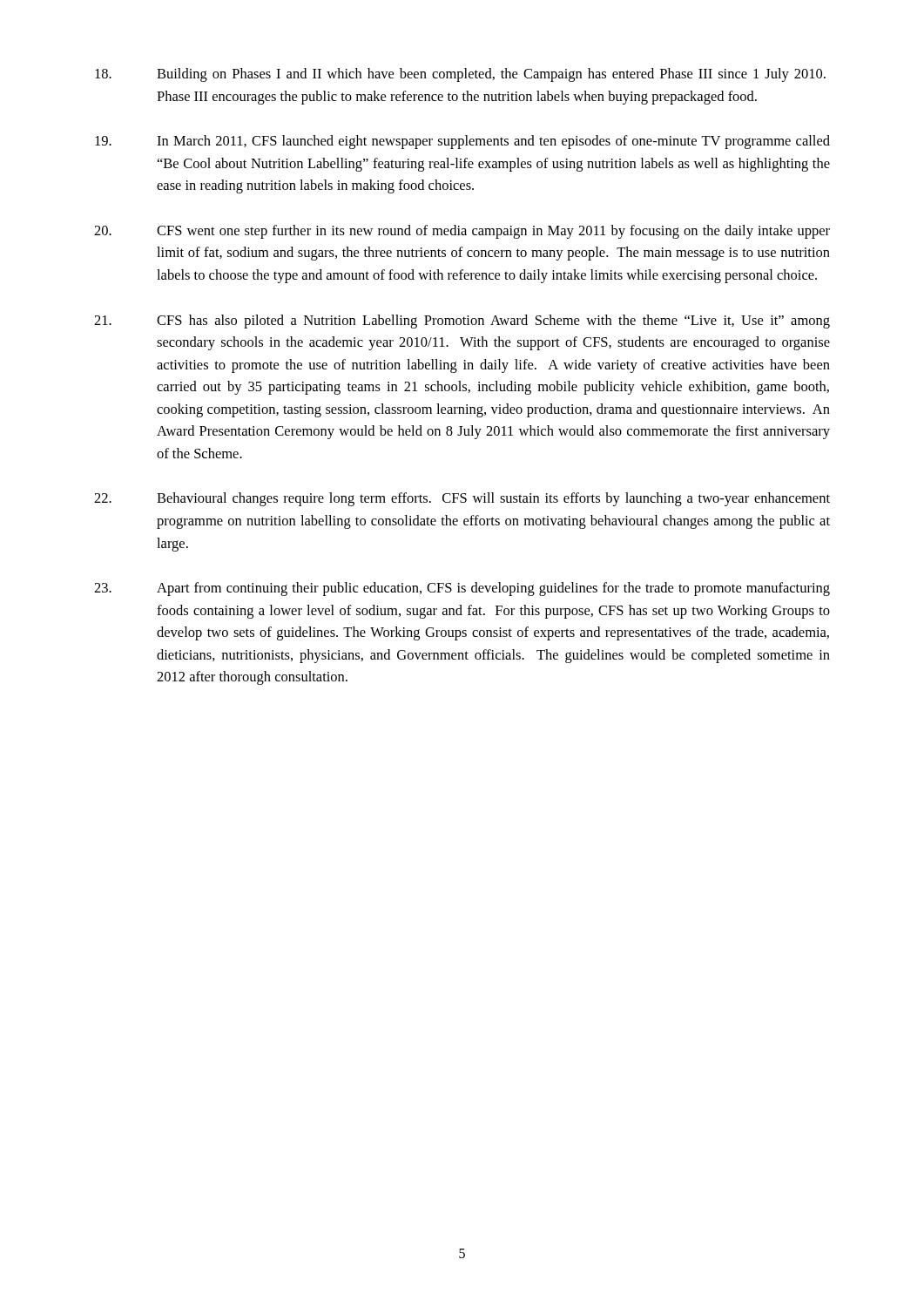Screen dimensions: 1307x924
Task: Where is the passage that starts "CFS went one"?
Action: 462,253
